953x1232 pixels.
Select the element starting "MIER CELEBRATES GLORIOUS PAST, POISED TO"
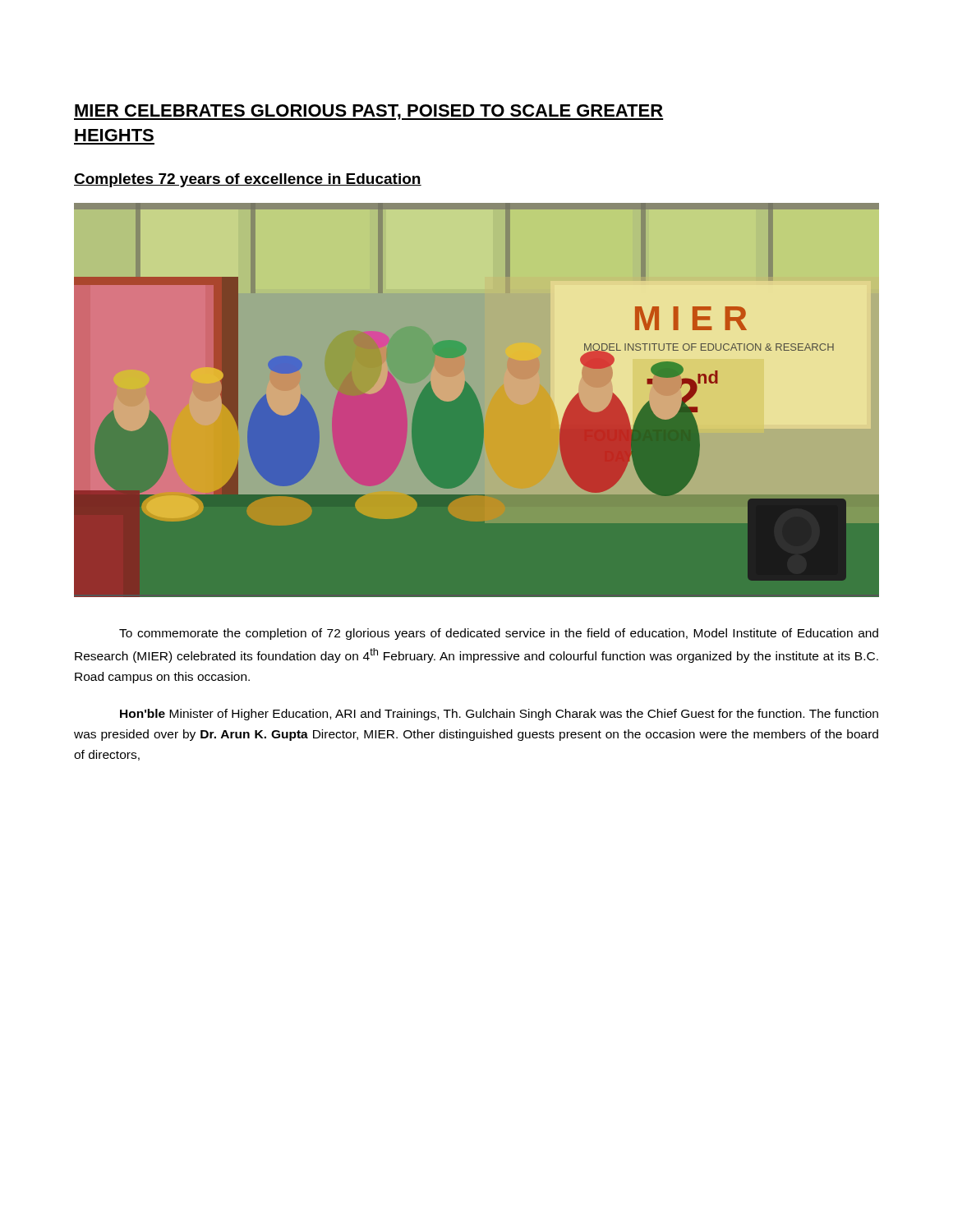pos(476,123)
